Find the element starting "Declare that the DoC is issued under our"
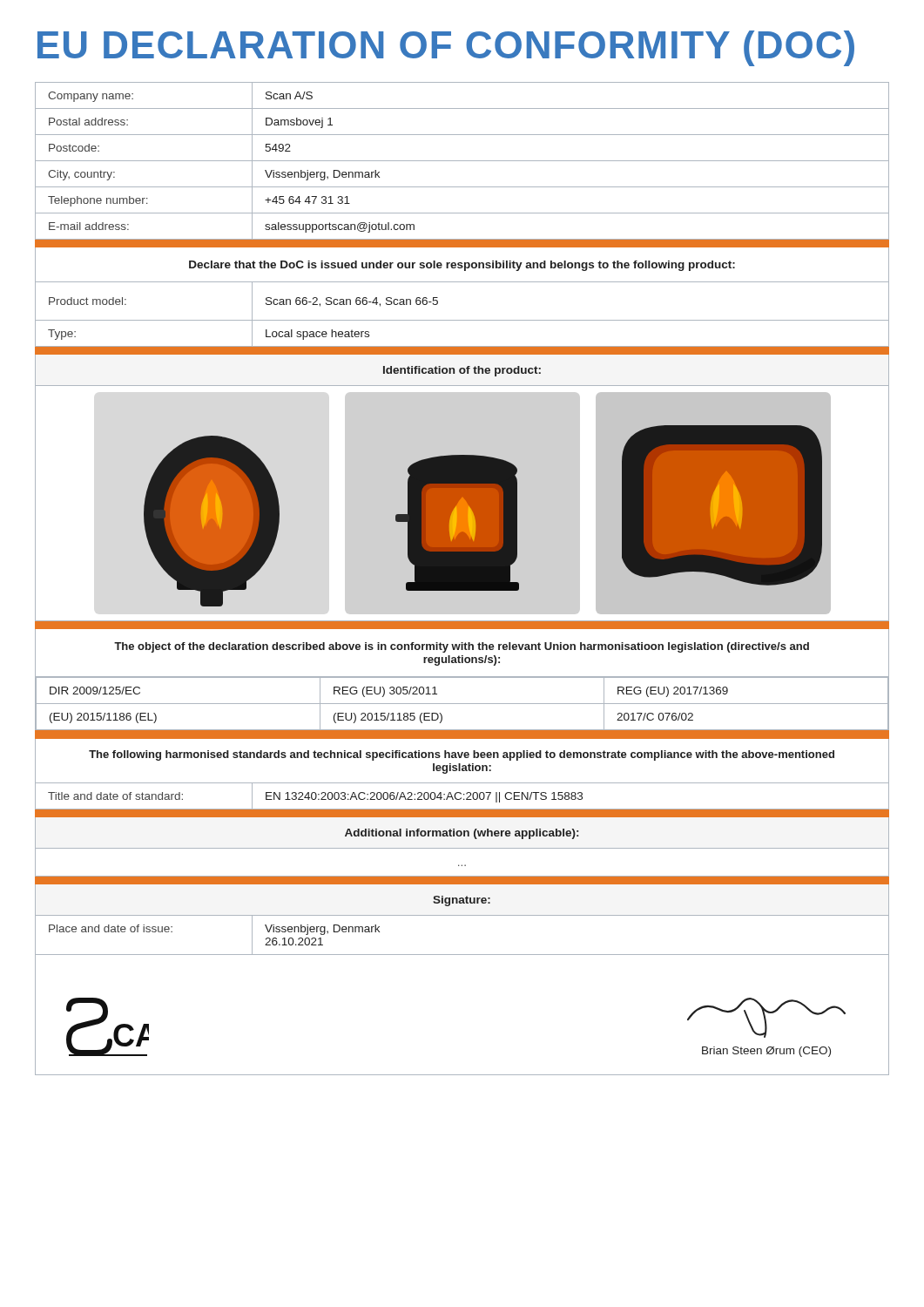The width and height of the screenshot is (924, 1307). click(462, 265)
